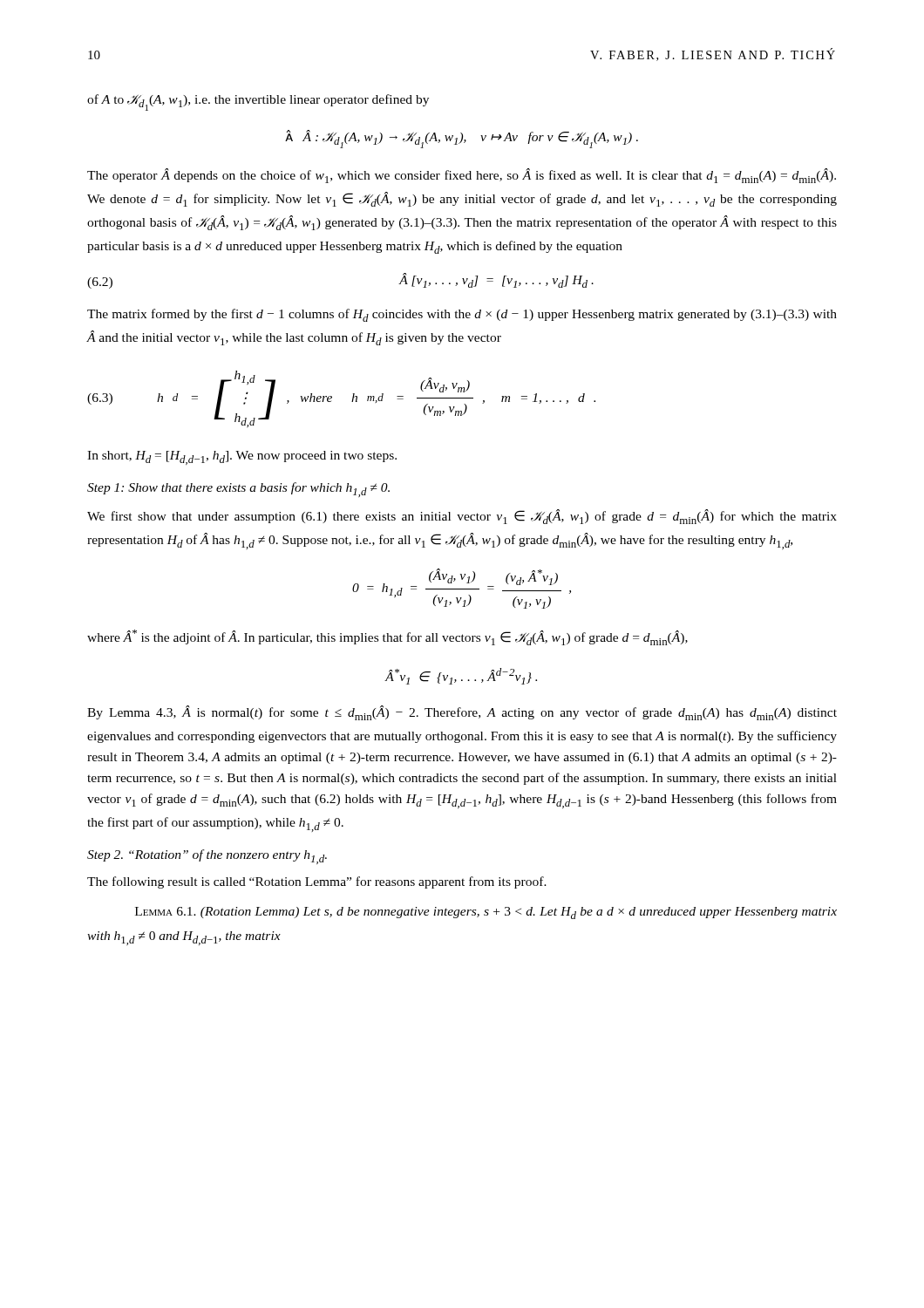Find the block on this page that starts "In short, Hd = [Hd,d−1, hd]. We"
This screenshot has width=924, height=1308.
coord(242,456)
